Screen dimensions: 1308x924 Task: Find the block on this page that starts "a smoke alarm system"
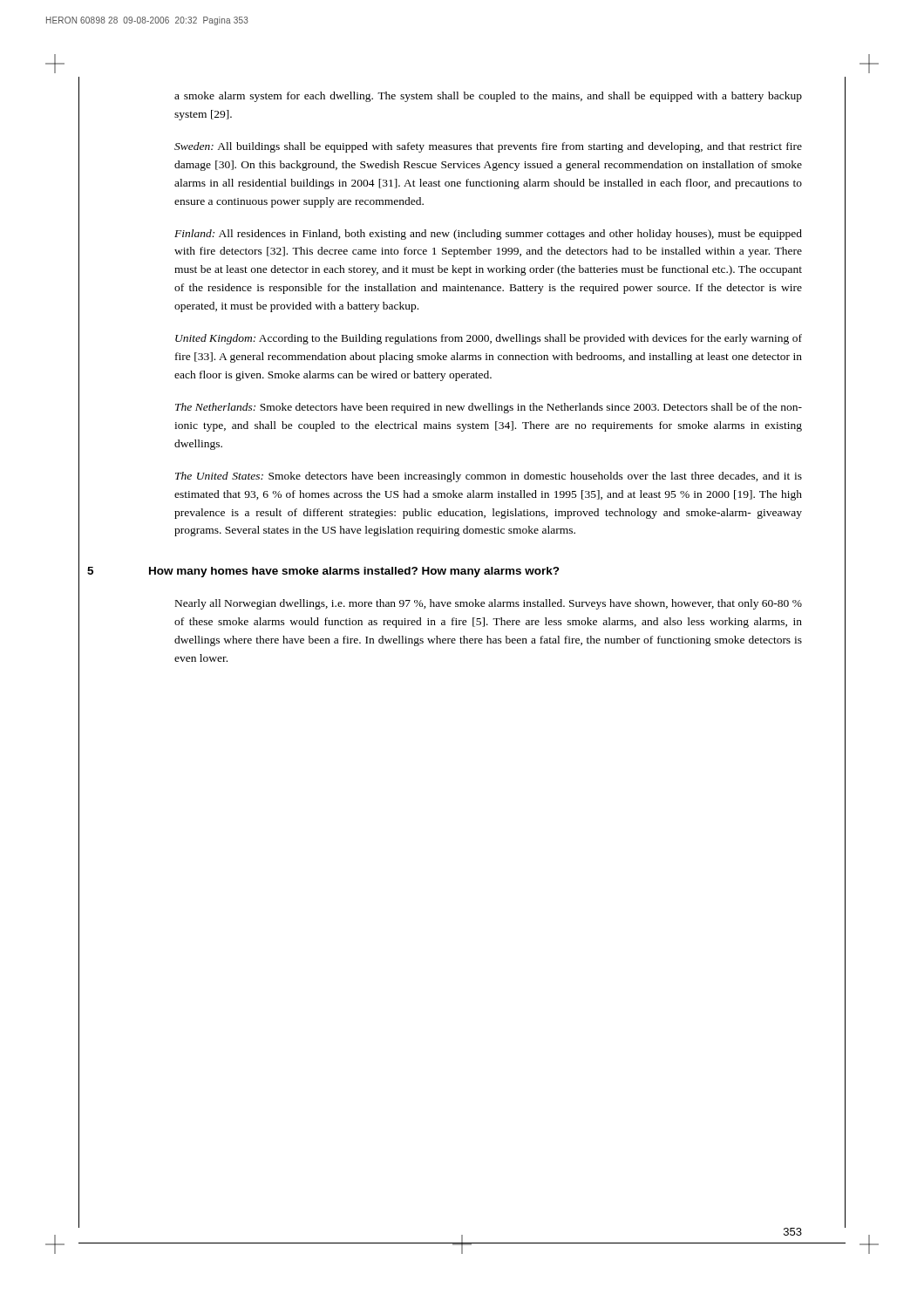click(488, 105)
